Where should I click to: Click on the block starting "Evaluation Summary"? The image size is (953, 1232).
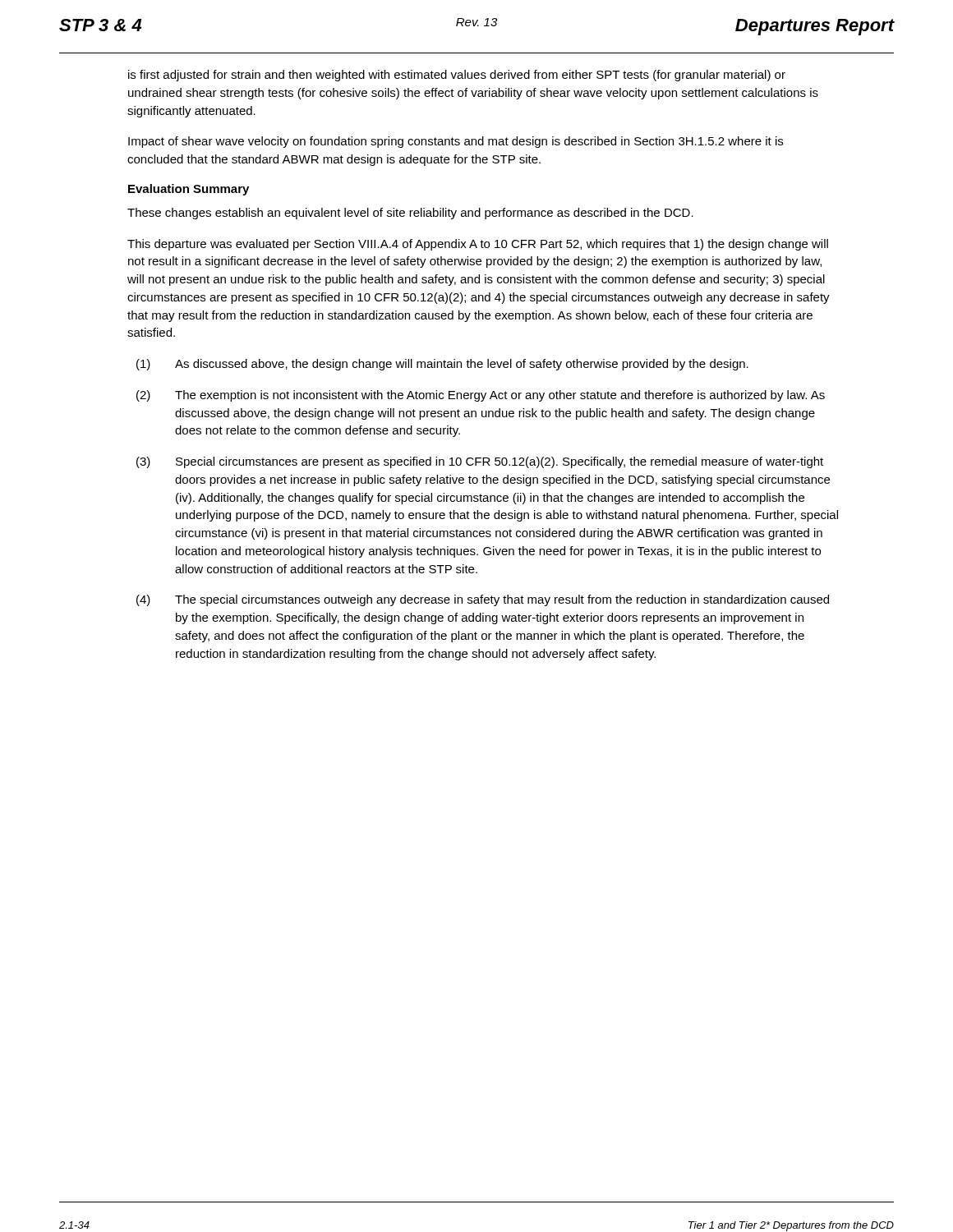coord(188,188)
